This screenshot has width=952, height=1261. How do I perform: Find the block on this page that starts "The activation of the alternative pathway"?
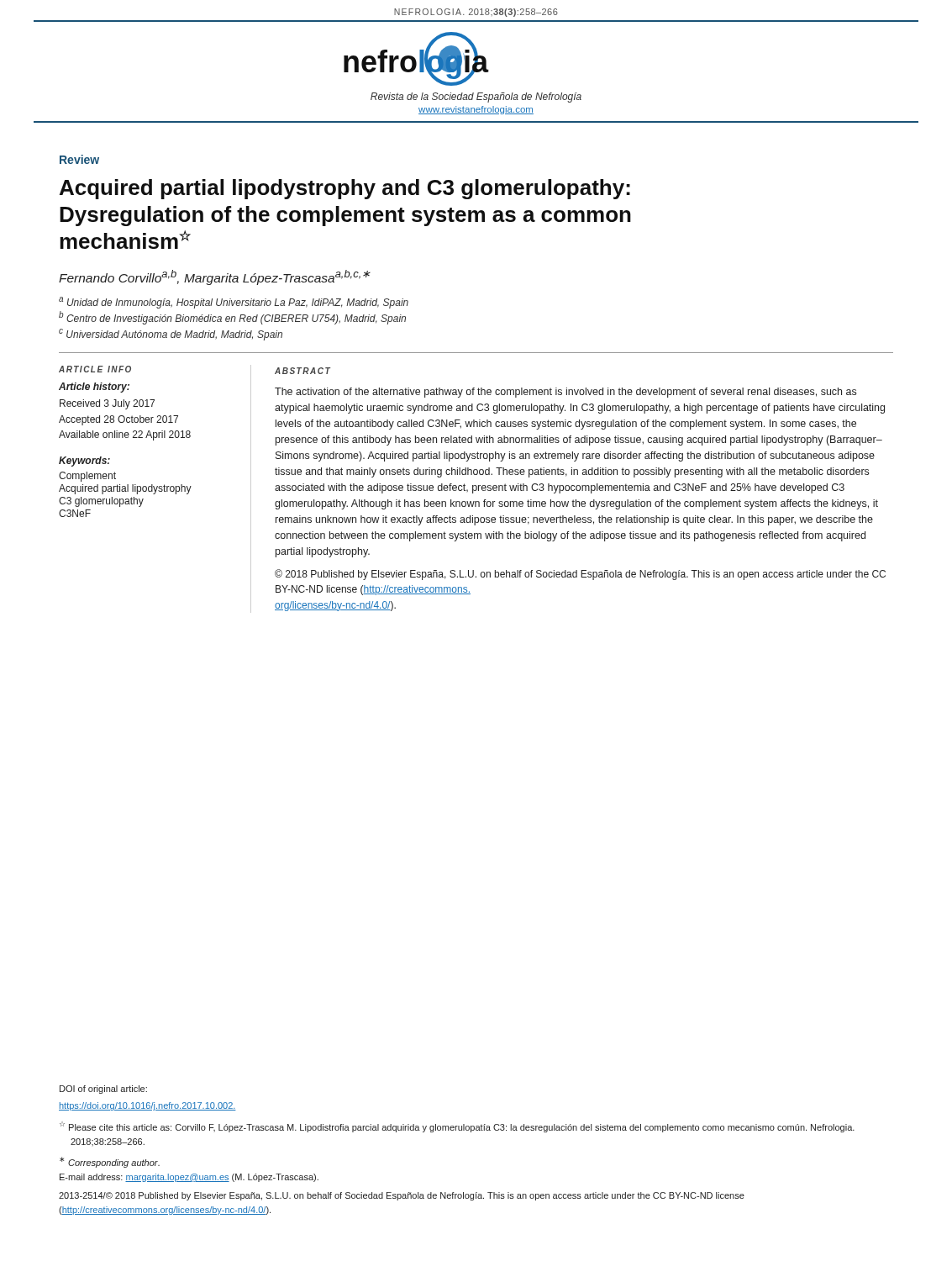(580, 472)
